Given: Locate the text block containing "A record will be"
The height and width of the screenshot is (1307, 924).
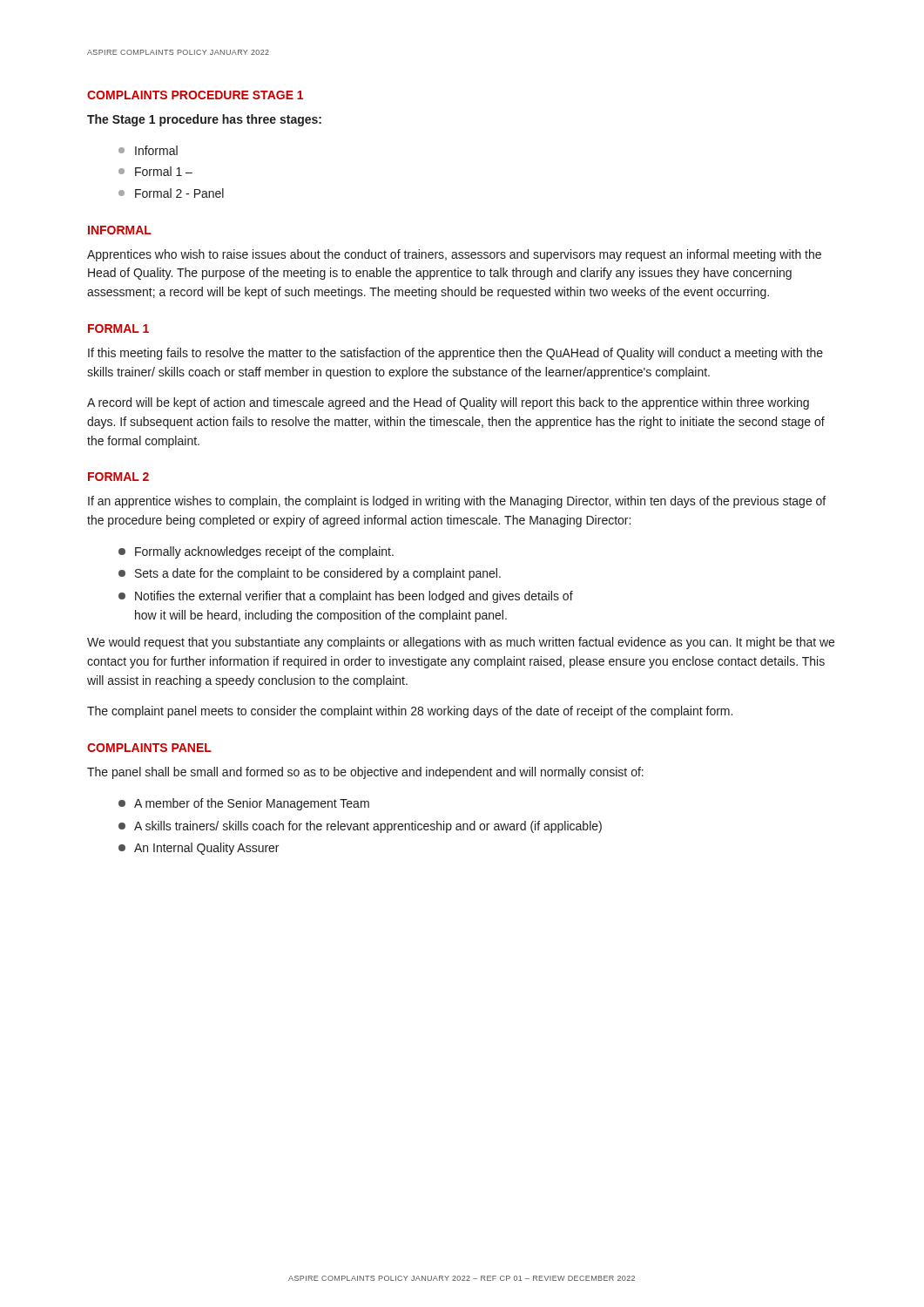Looking at the screenshot, I should [456, 422].
